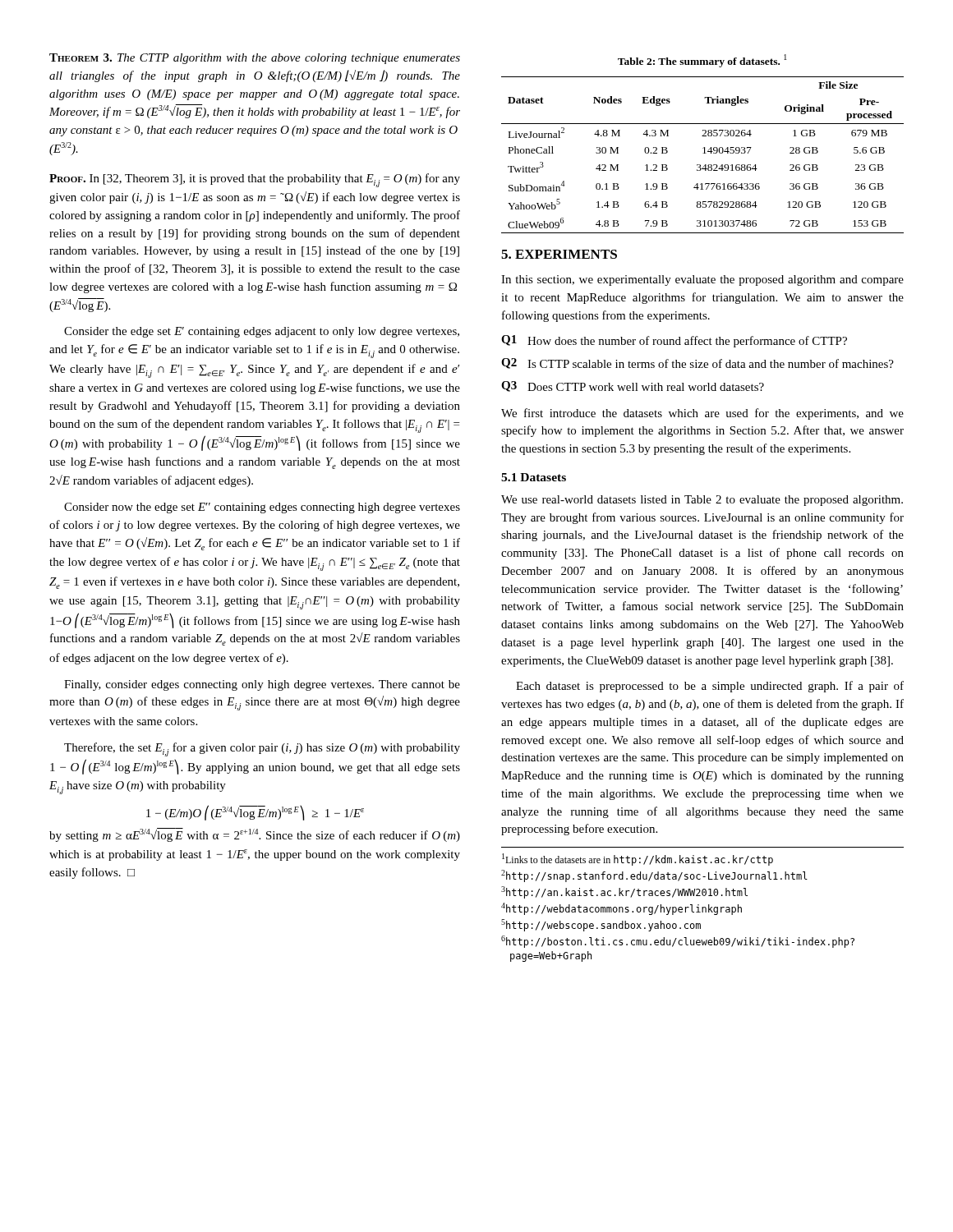Locate the text block starting "Q2 Is CTTP scalable in terms"
953x1232 pixels.
click(x=702, y=365)
